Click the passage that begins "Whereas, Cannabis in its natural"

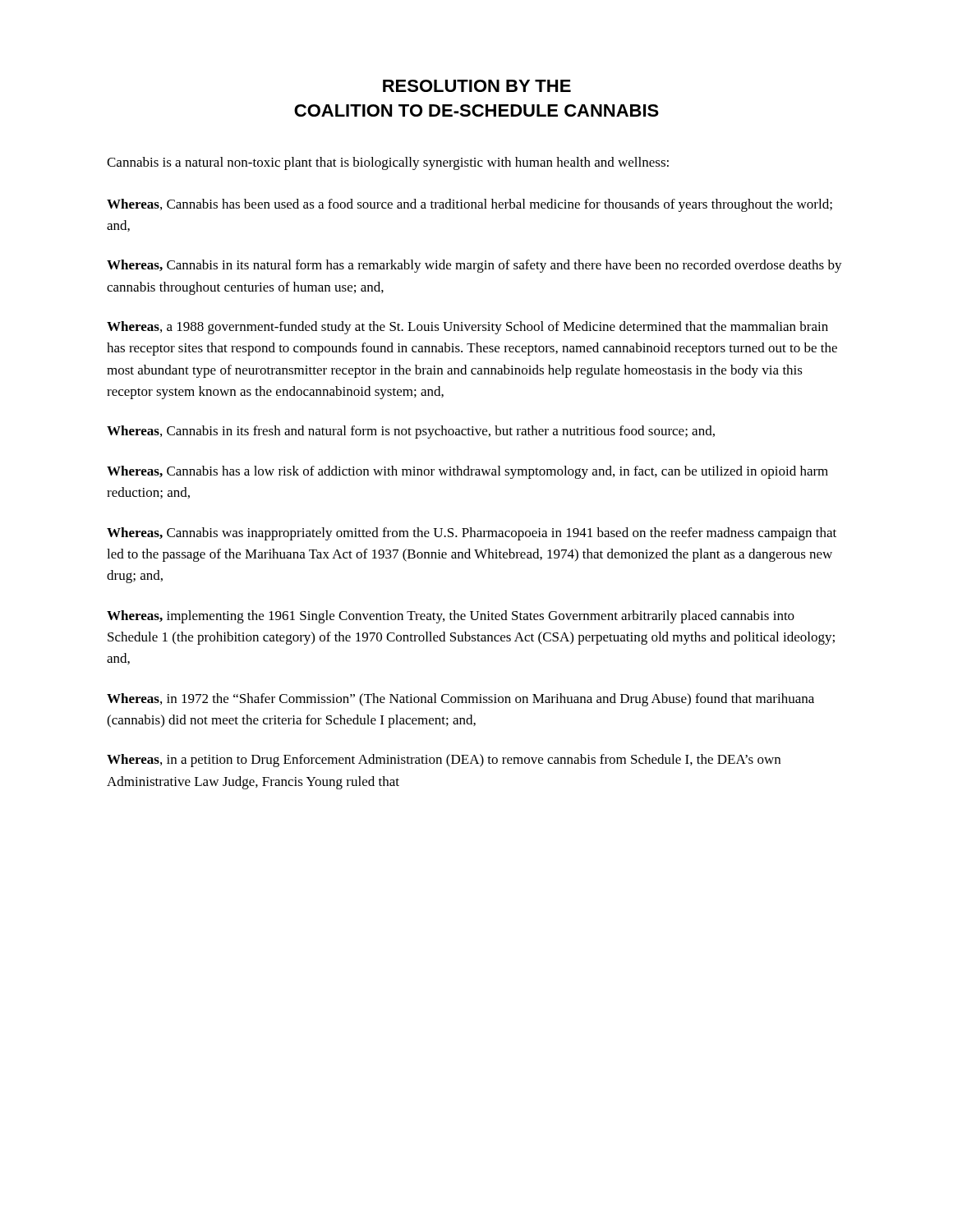(474, 276)
